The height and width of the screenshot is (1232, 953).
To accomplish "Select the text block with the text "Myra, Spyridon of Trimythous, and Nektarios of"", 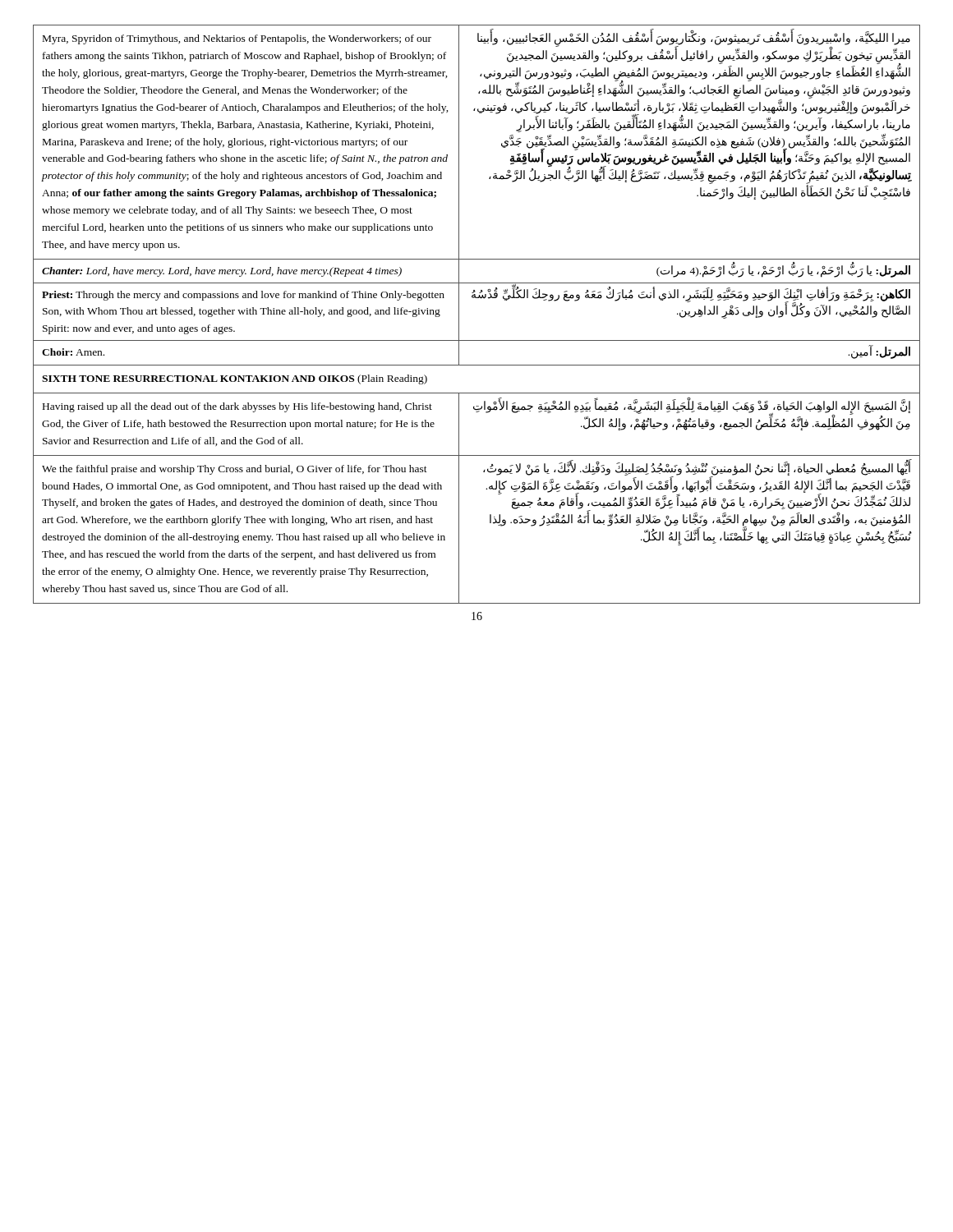I will pyautogui.click(x=245, y=141).
